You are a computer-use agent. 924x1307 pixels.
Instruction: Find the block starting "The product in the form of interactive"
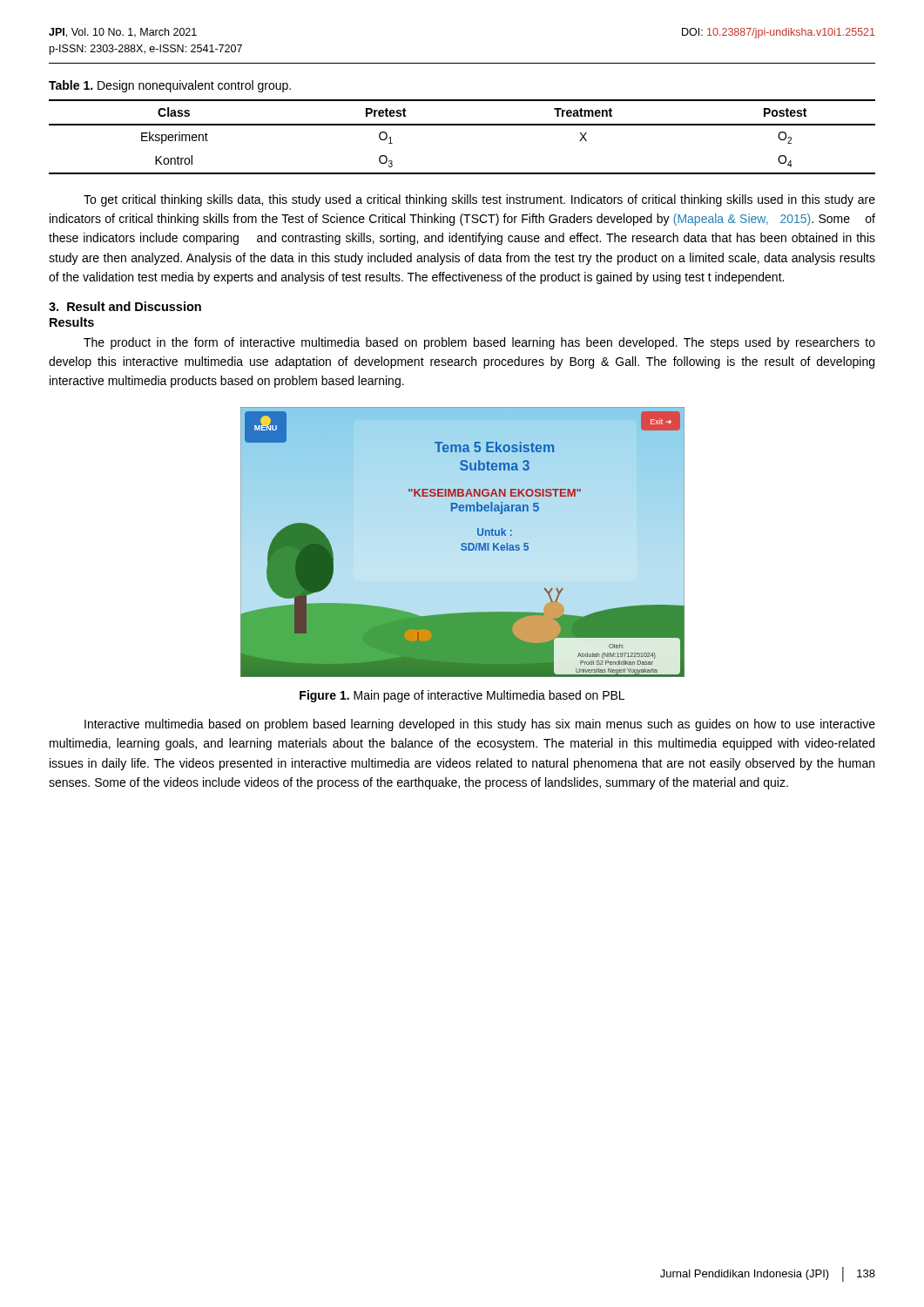pos(462,362)
